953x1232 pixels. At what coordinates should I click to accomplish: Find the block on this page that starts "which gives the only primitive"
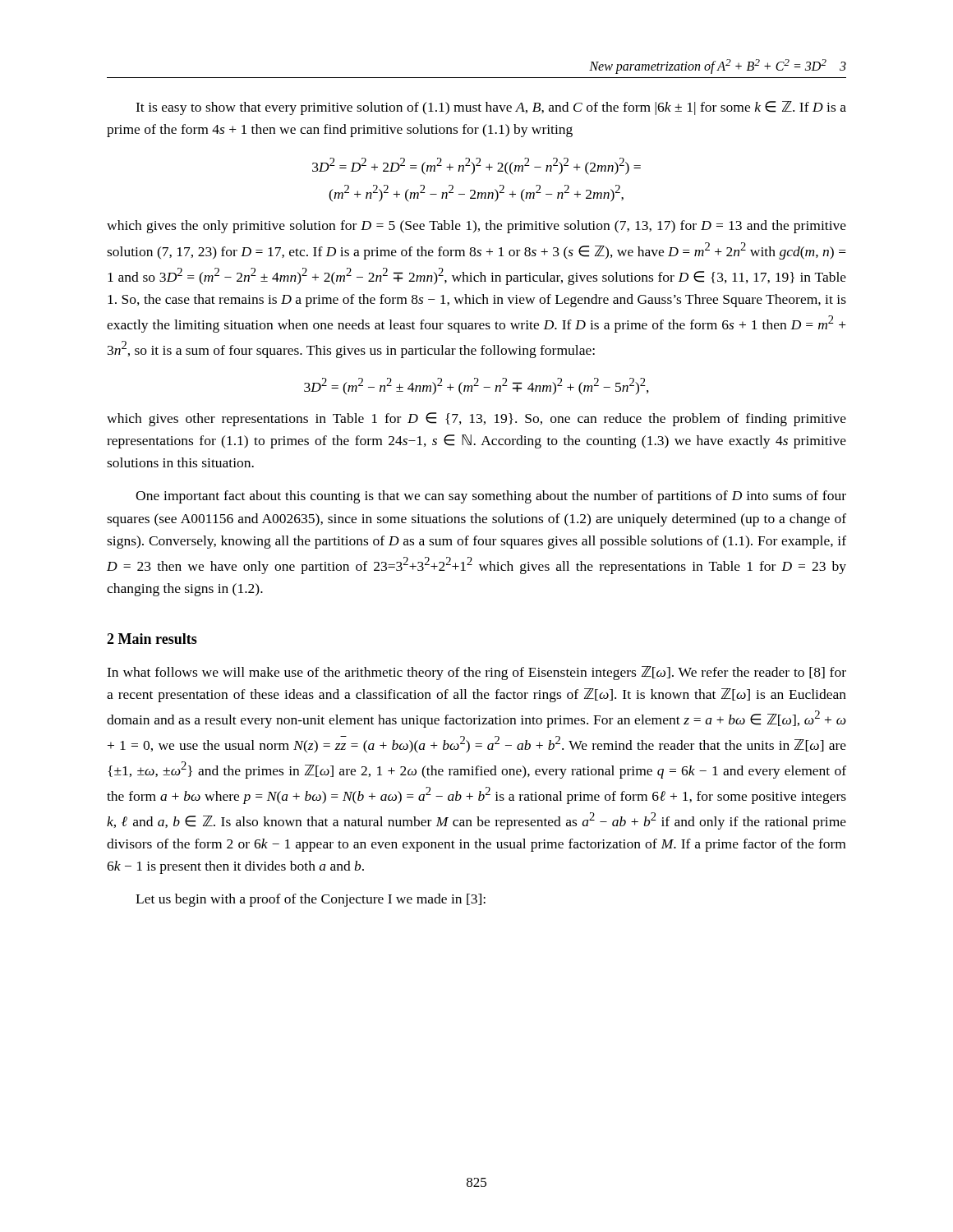point(476,288)
